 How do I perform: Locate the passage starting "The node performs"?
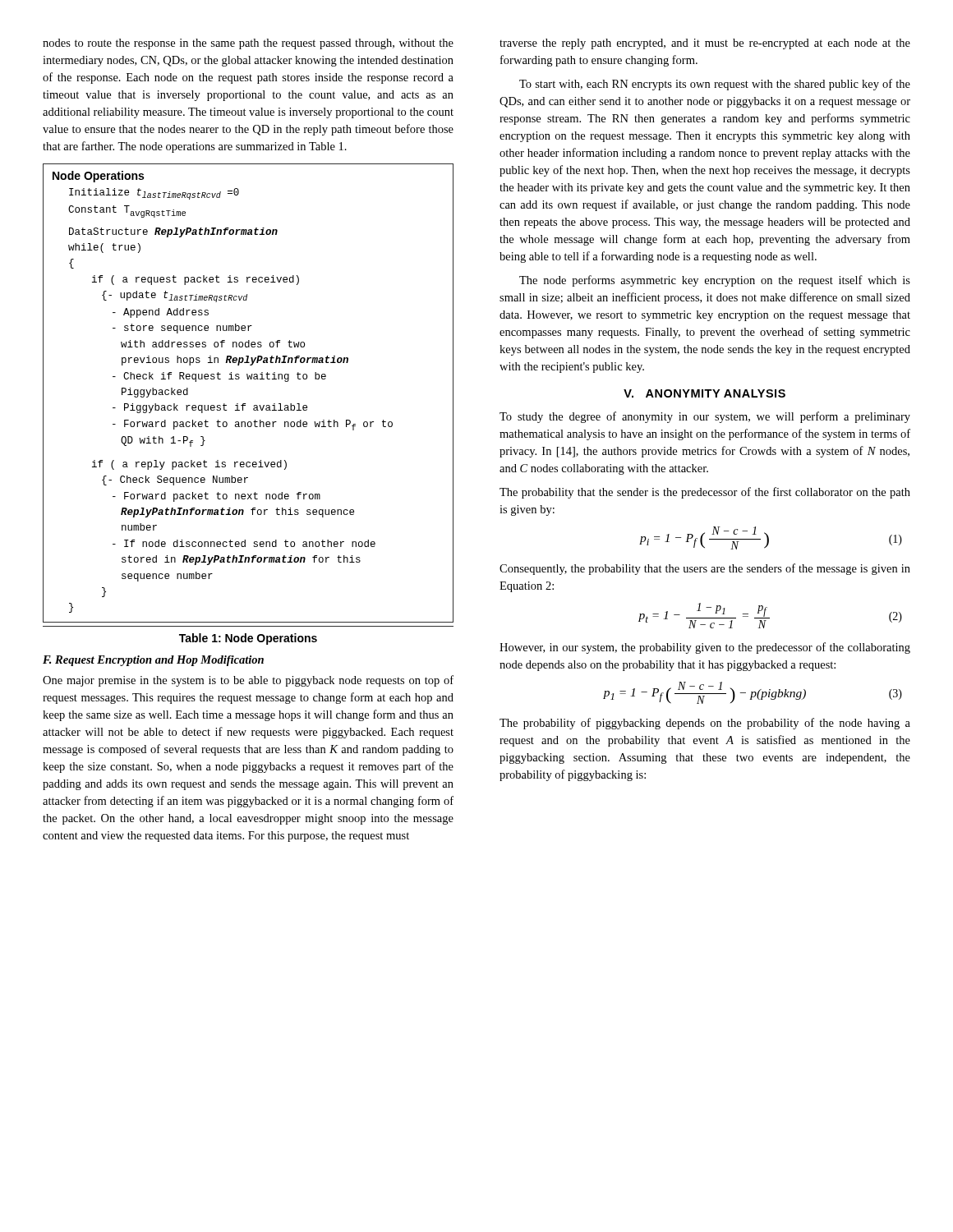705,324
